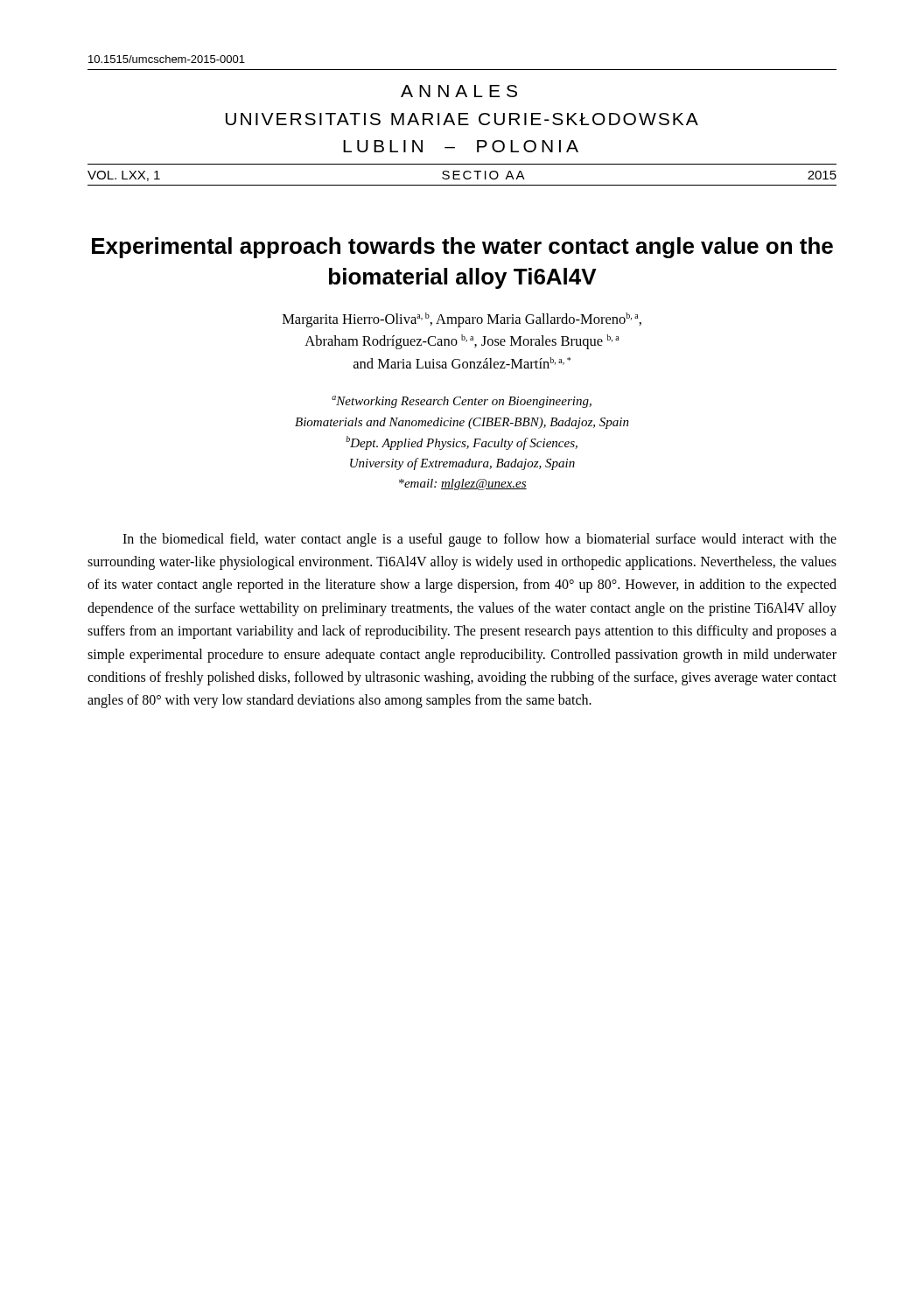Select the text starting "Experimental approach towards"
924x1313 pixels.
462,261
